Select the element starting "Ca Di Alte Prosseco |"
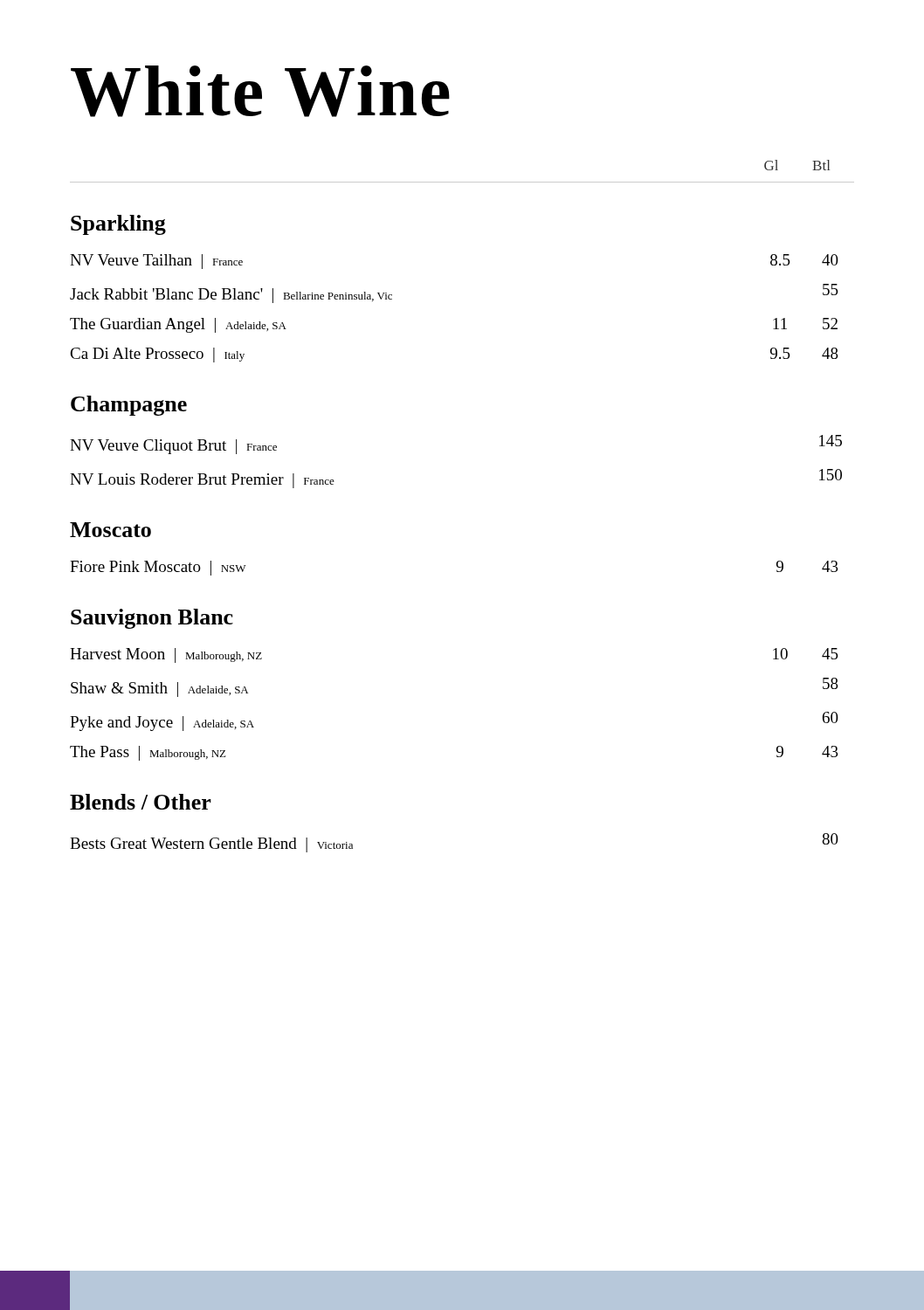Viewport: 924px width, 1310px height. (161, 355)
